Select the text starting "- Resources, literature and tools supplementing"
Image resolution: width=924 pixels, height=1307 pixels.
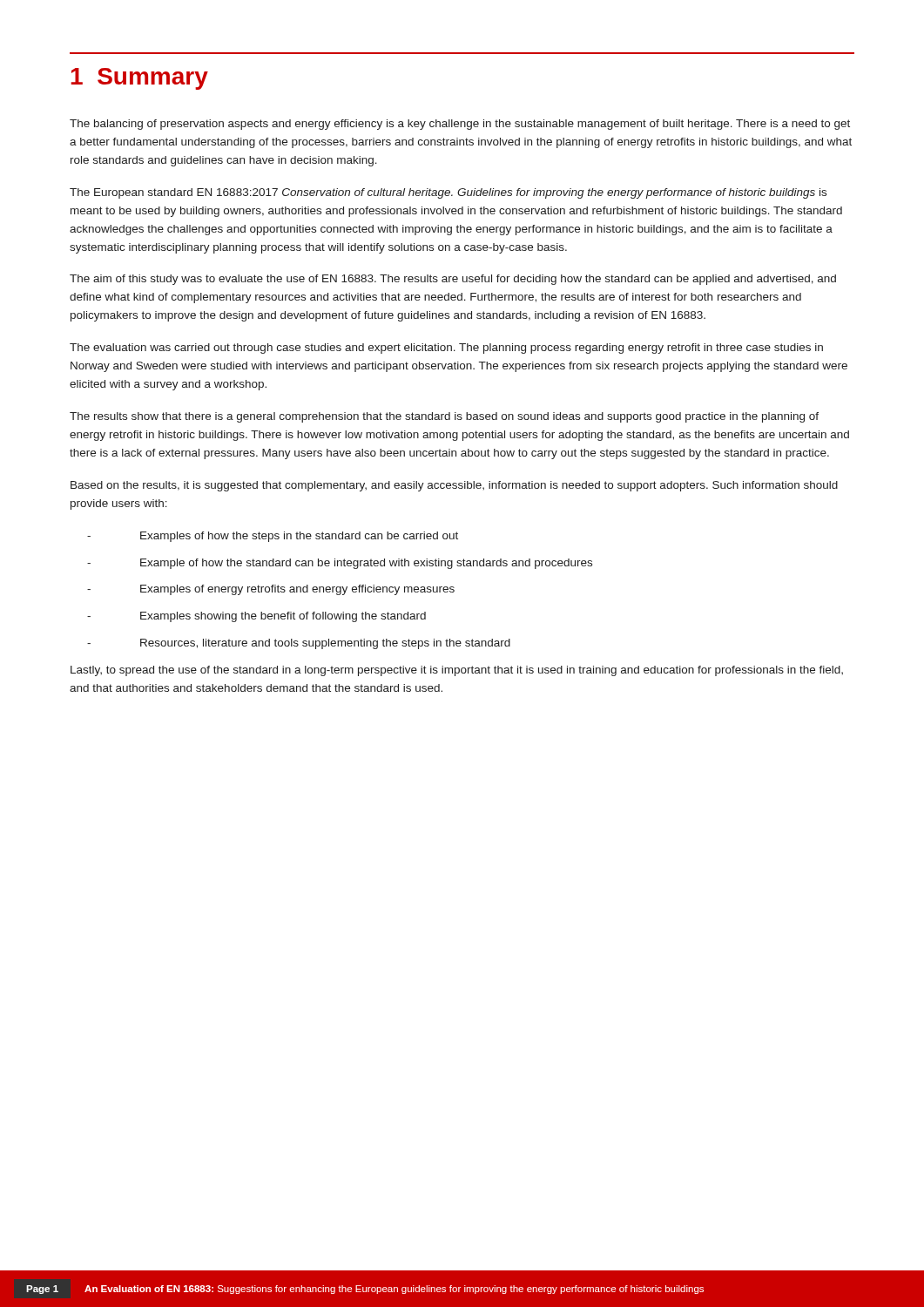coord(462,644)
